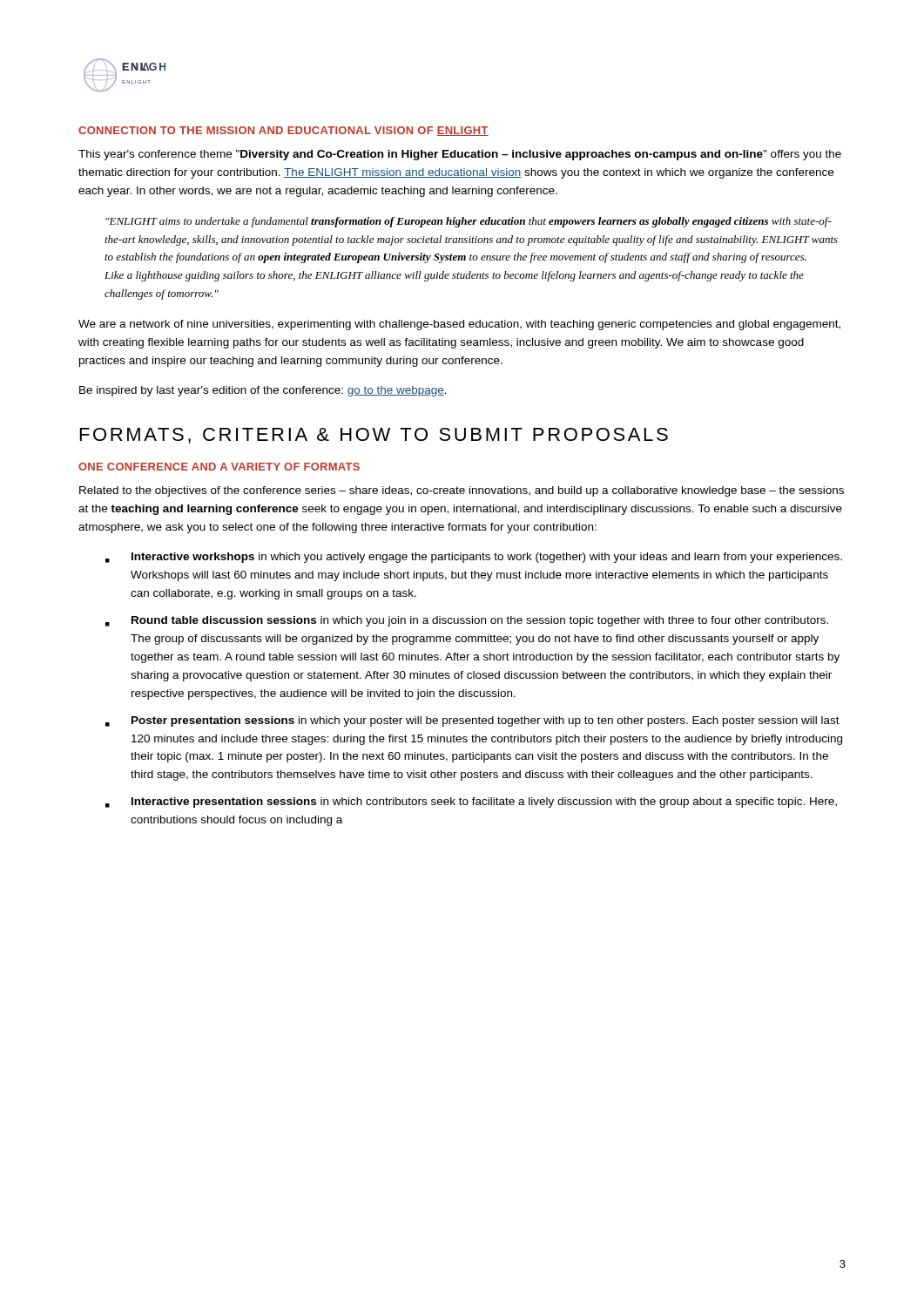The width and height of the screenshot is (924, 1307).
Task: Click the passage that begins "▪ Poster presentation sessions in which your poster"
Action: click(x=475, y=748)
